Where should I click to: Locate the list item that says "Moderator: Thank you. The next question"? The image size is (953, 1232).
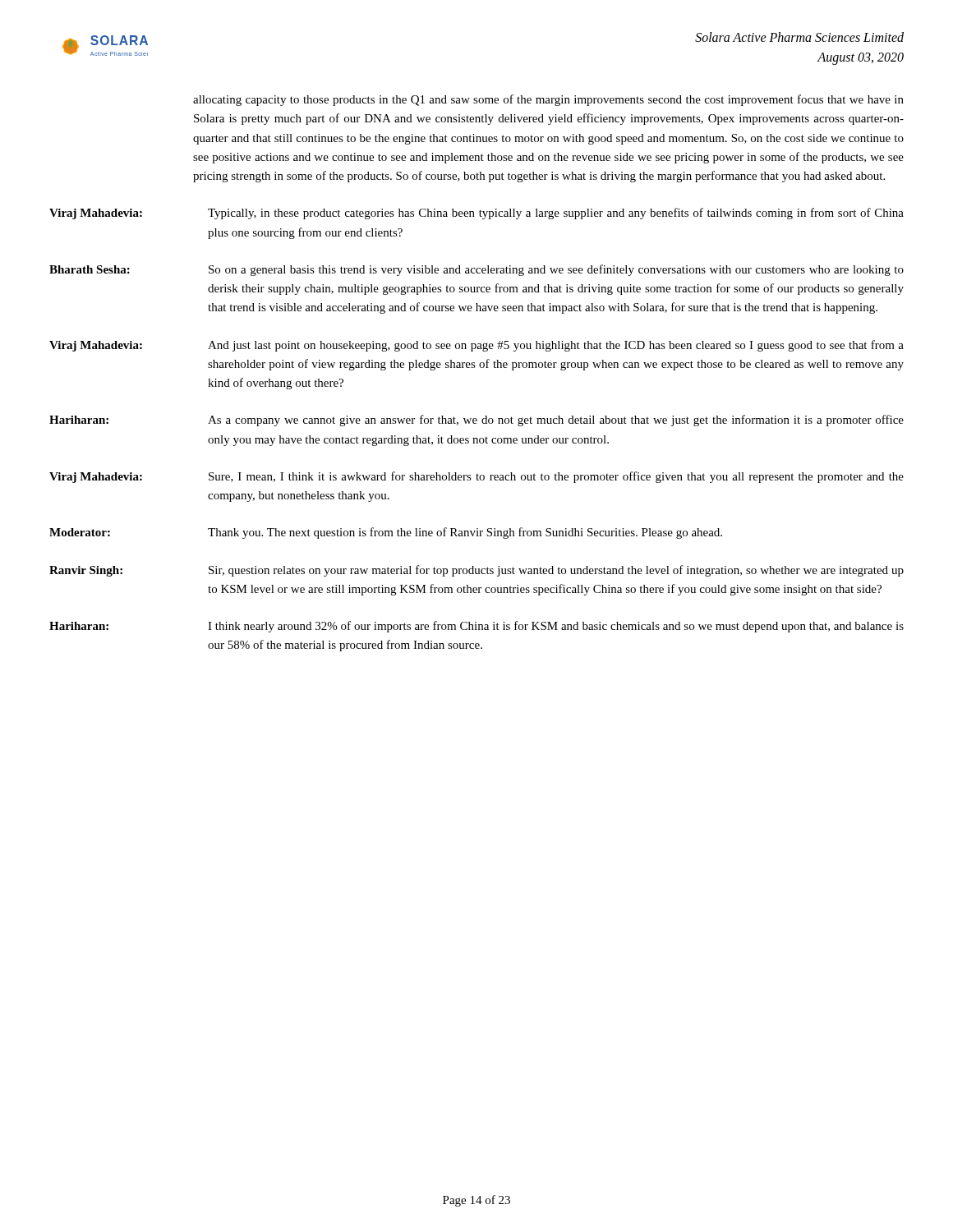476,533
